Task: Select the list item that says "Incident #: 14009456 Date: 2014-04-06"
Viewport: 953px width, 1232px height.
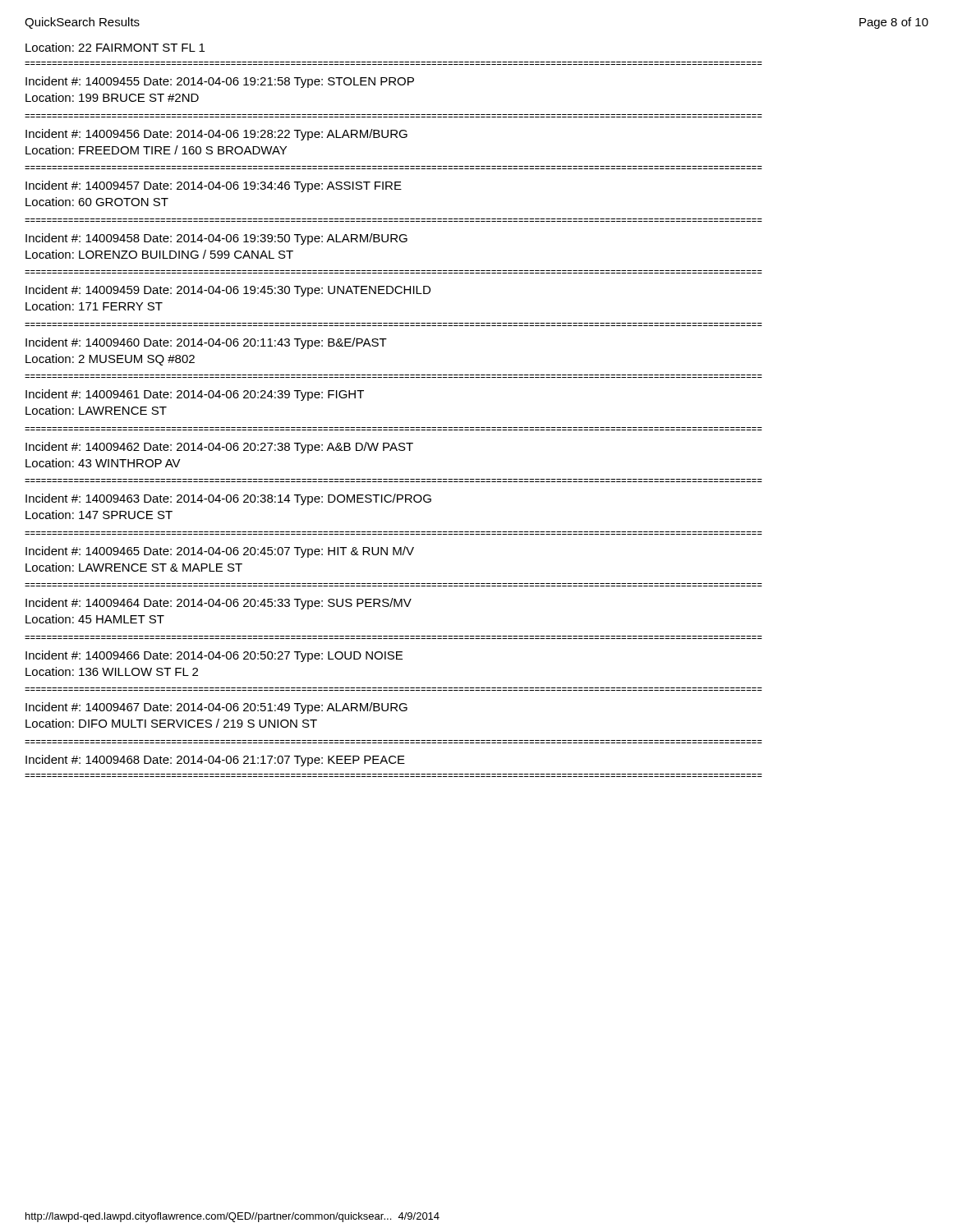Action: pyautogui.click(x=216, y=135)
